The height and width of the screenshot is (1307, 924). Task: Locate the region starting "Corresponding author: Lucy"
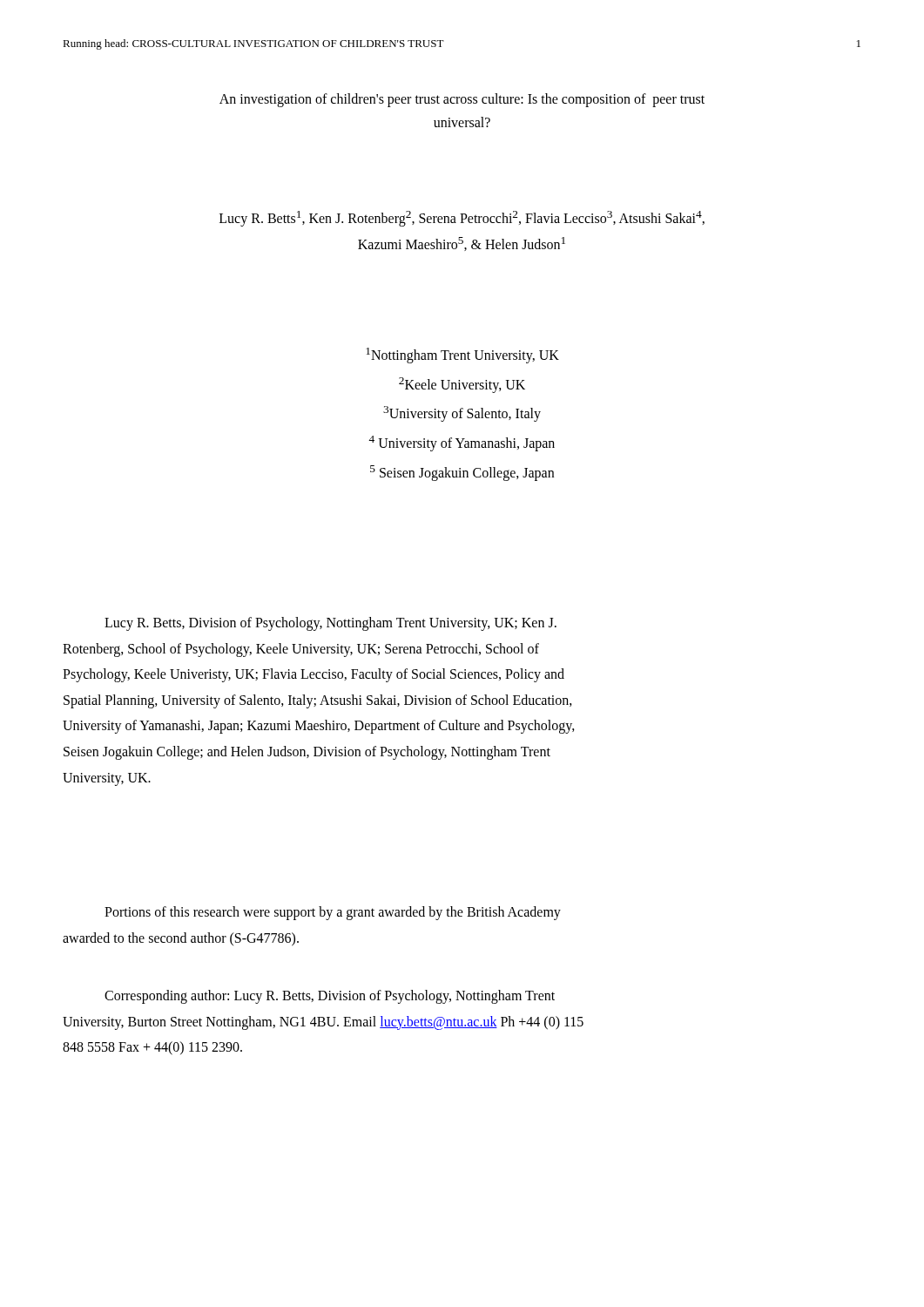coord(323,1021)
